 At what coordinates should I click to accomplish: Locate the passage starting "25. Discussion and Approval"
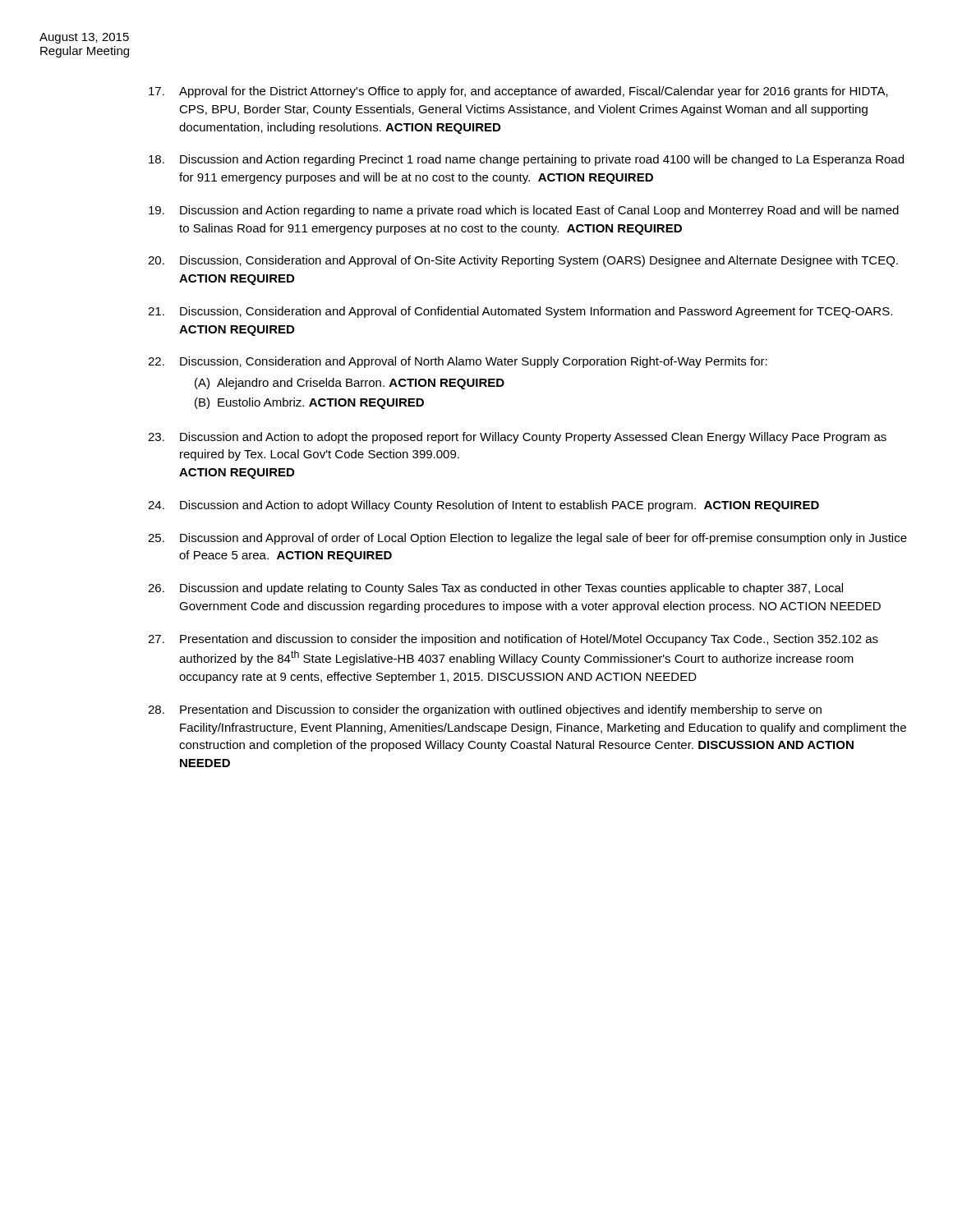[528, 546]
